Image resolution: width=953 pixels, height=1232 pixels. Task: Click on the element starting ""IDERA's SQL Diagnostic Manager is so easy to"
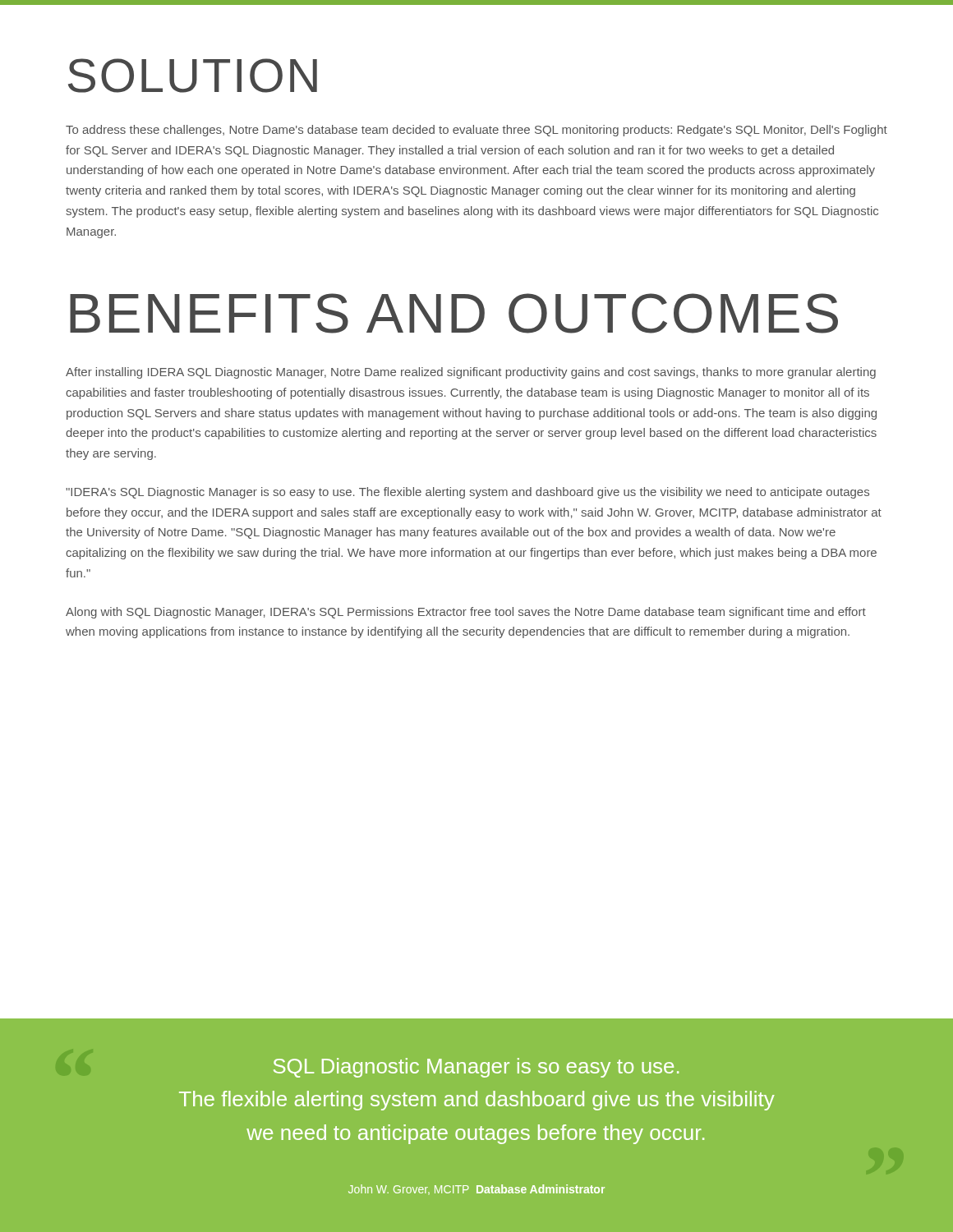pos(474,532)
